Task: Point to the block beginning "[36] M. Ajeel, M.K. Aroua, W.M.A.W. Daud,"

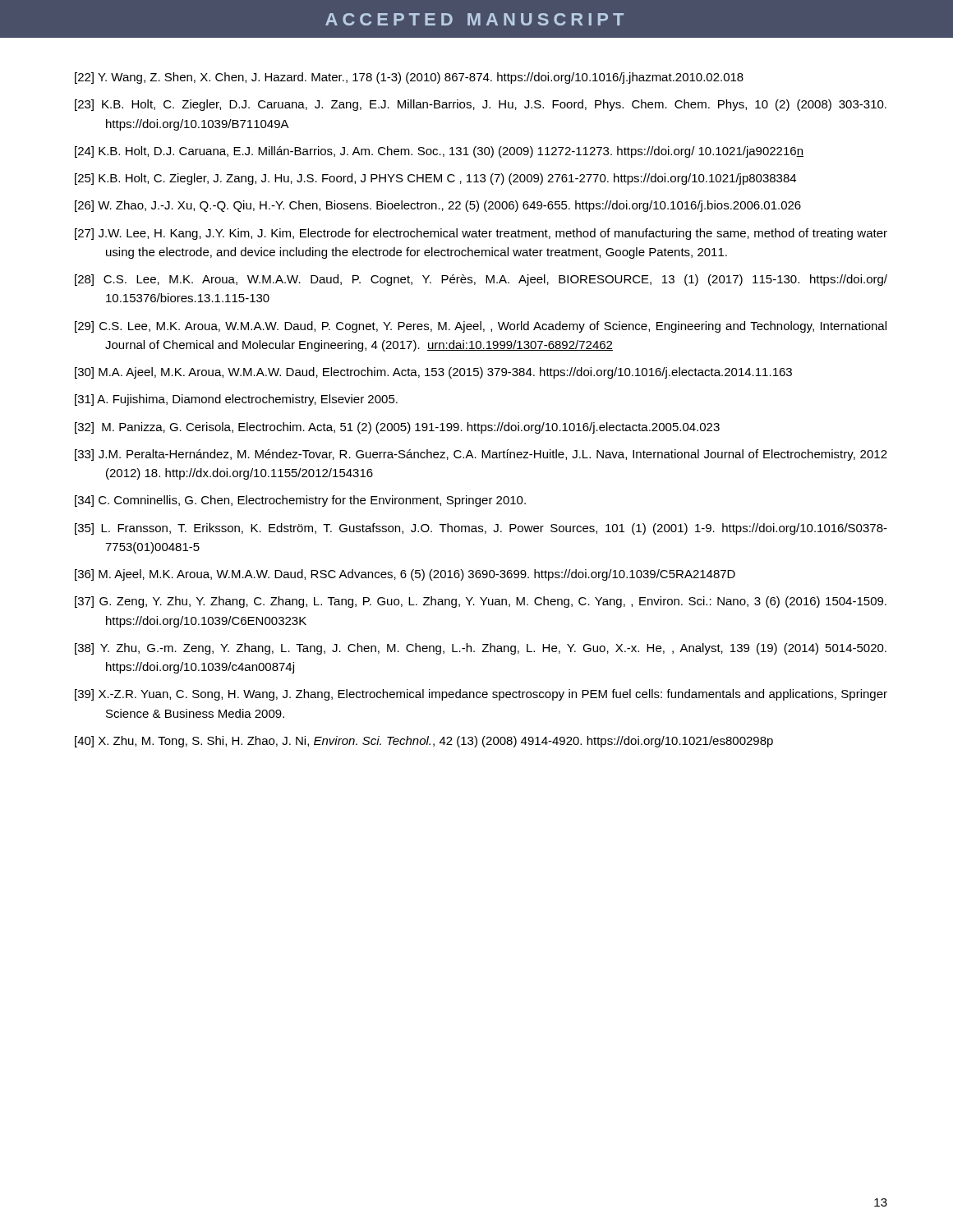Action: (x=405, y=574)
